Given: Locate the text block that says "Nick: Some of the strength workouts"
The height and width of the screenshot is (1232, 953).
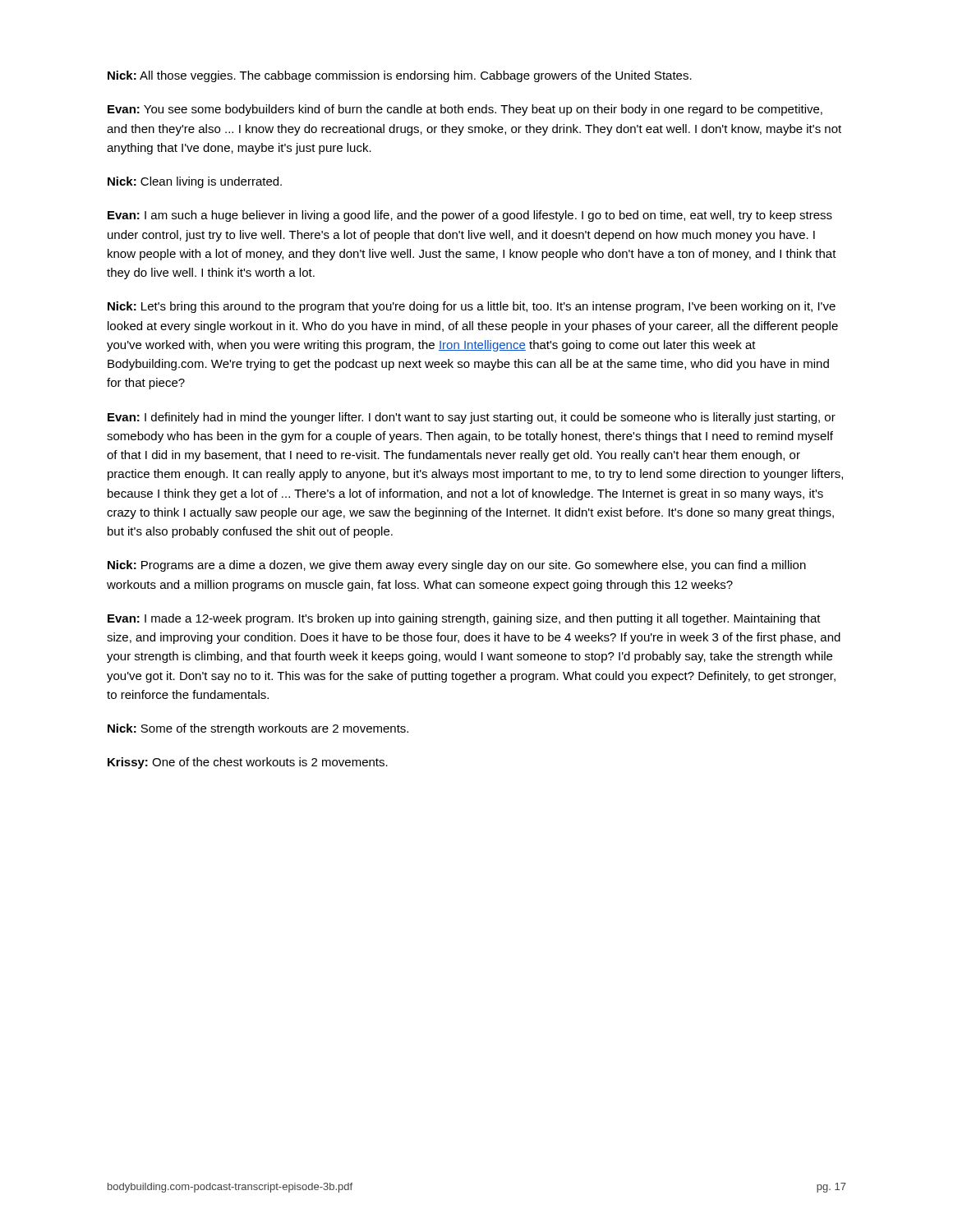Looking at the screenshot, I should 258,728.
